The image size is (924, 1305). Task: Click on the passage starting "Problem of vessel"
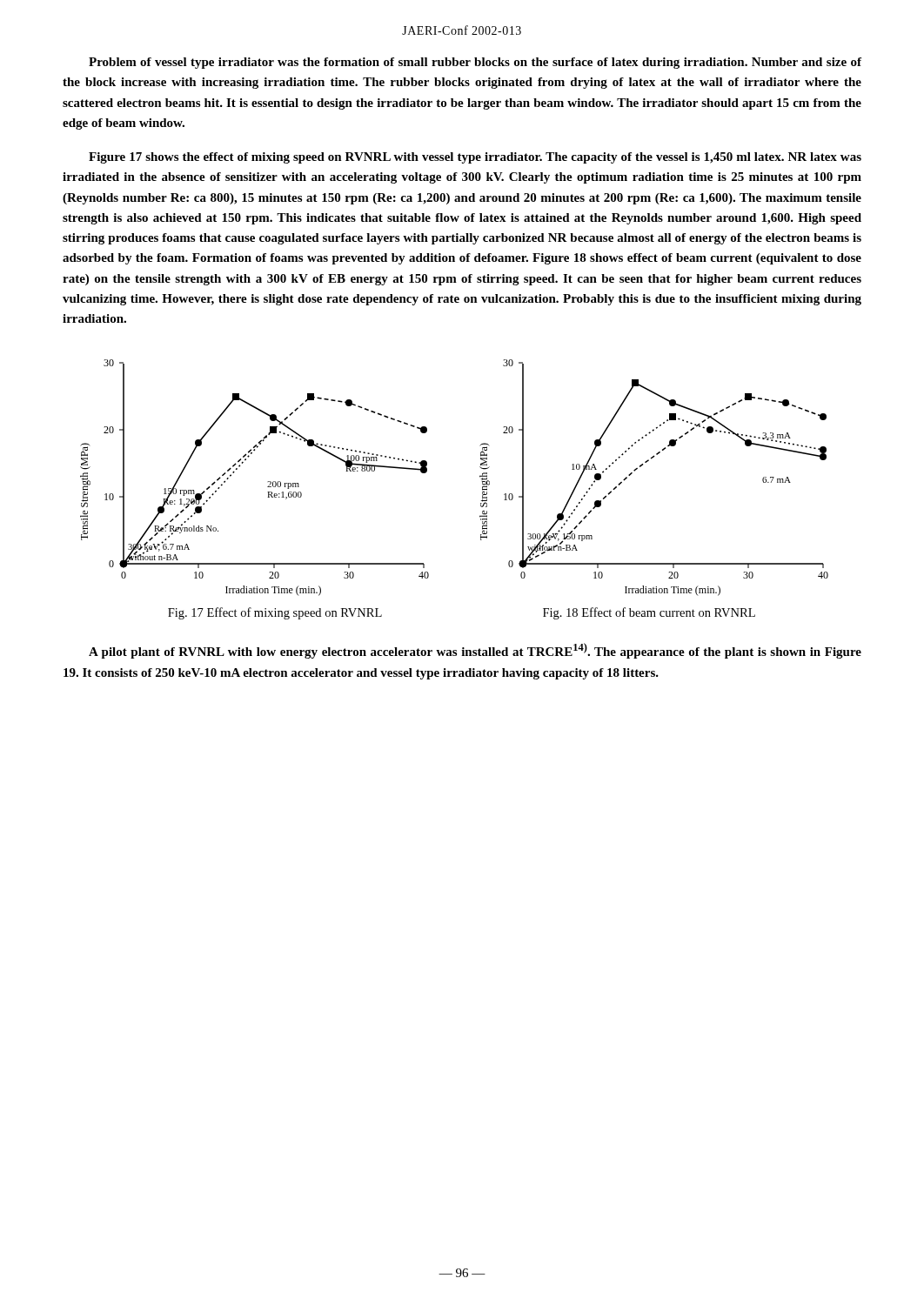(462, 93)
